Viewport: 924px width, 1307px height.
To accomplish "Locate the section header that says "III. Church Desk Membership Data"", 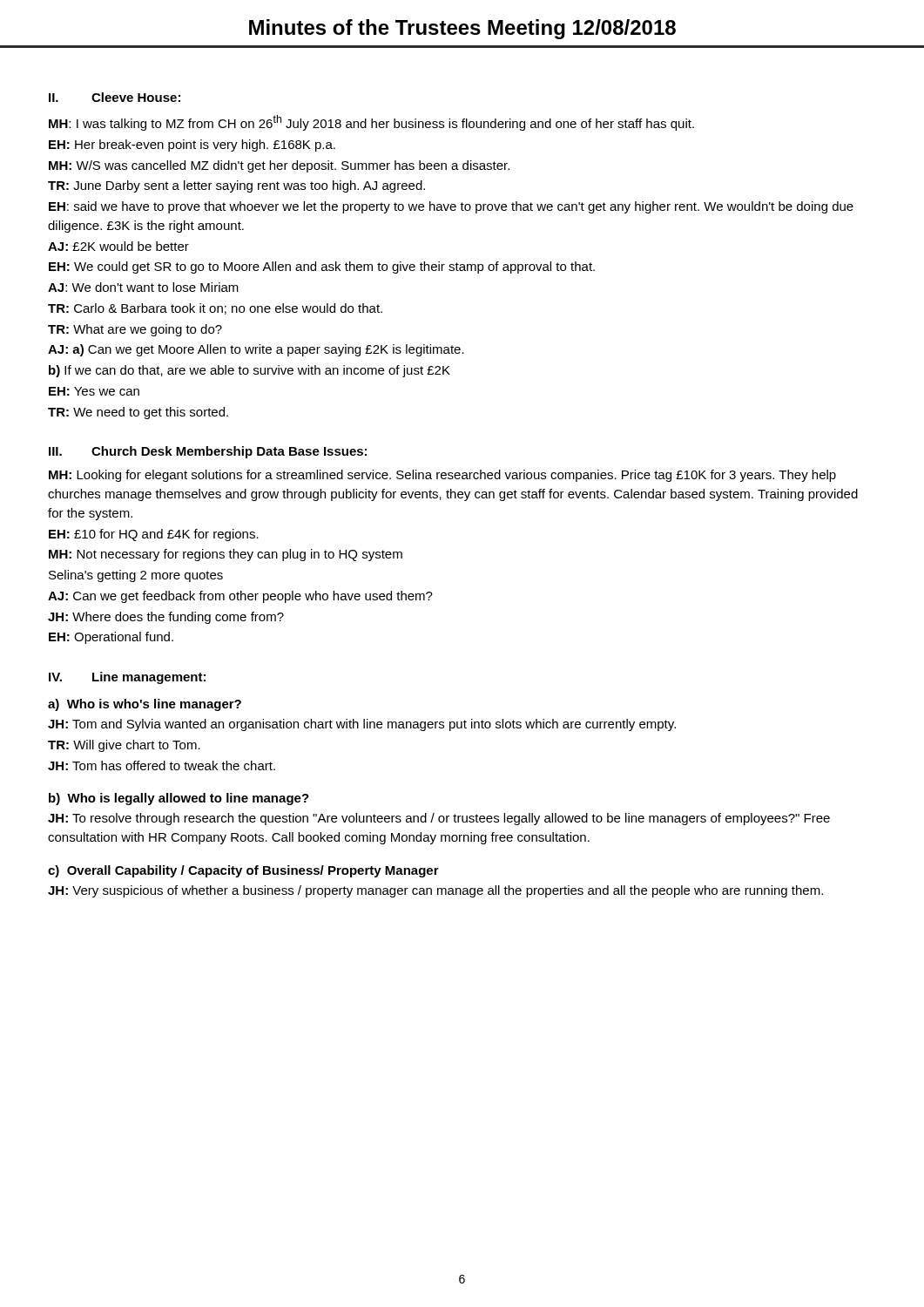I will pos(208,451).
